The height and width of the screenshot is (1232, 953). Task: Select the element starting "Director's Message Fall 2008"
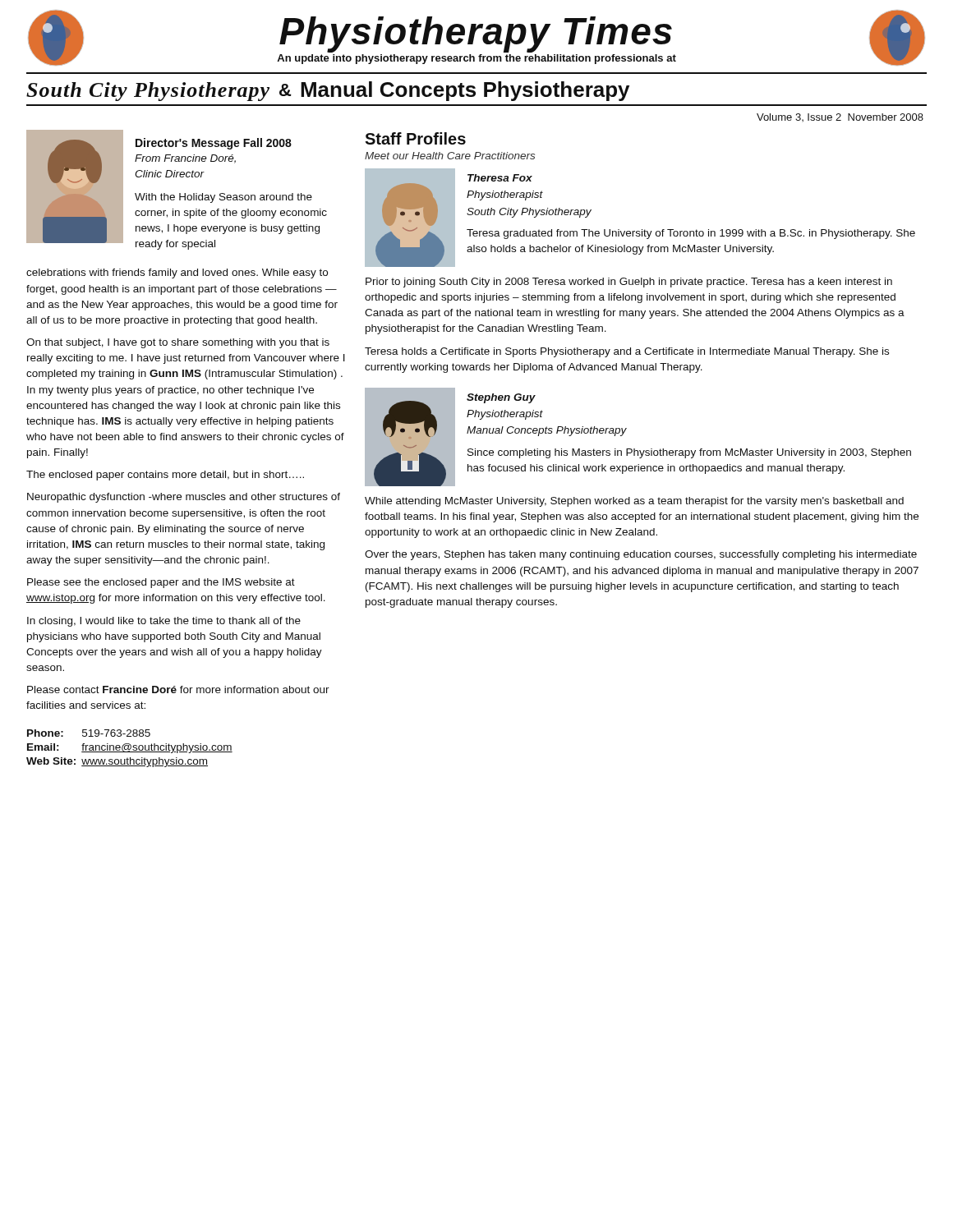(213, 143)
